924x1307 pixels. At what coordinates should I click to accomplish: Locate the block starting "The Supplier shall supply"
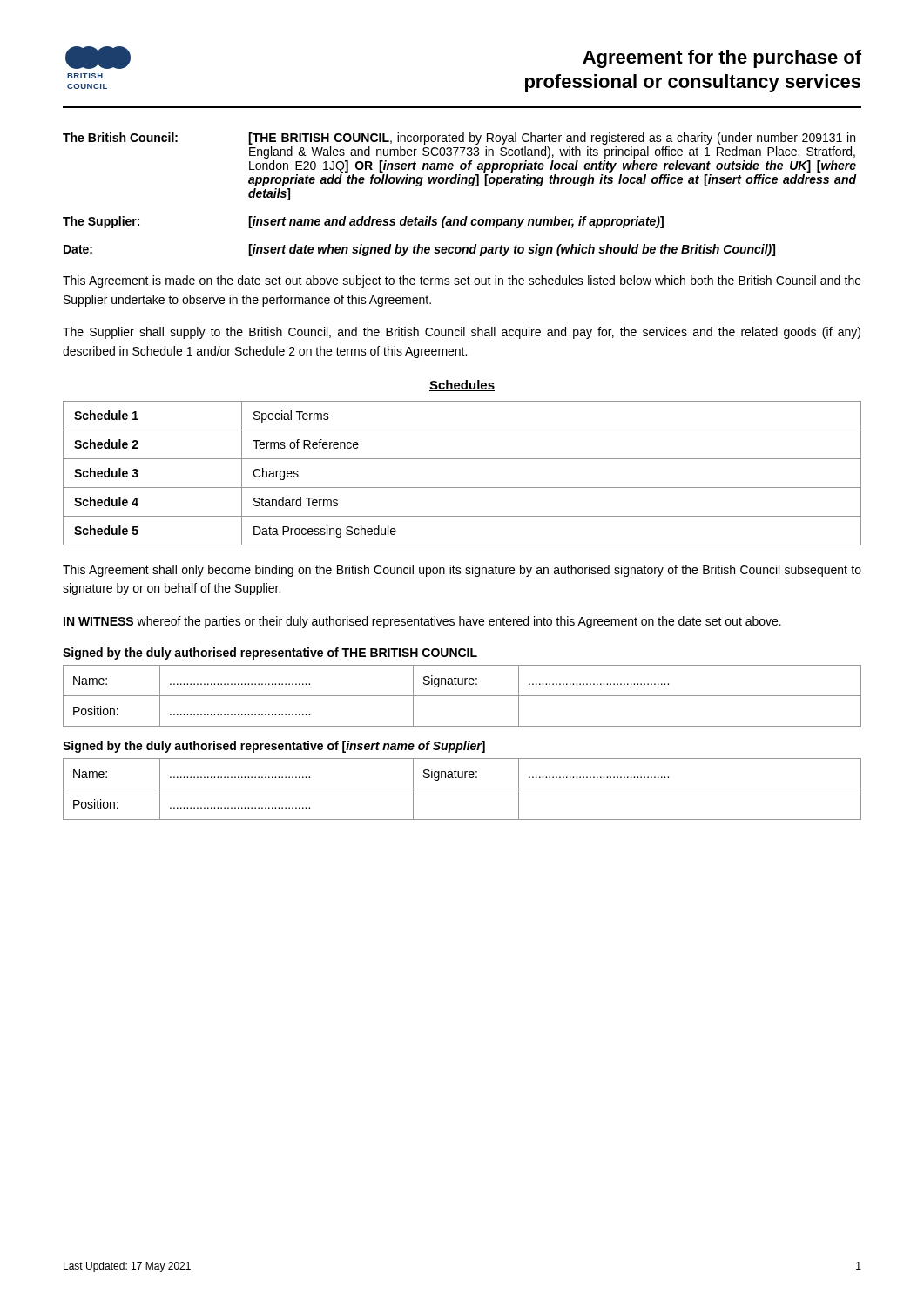click(462, 342)
